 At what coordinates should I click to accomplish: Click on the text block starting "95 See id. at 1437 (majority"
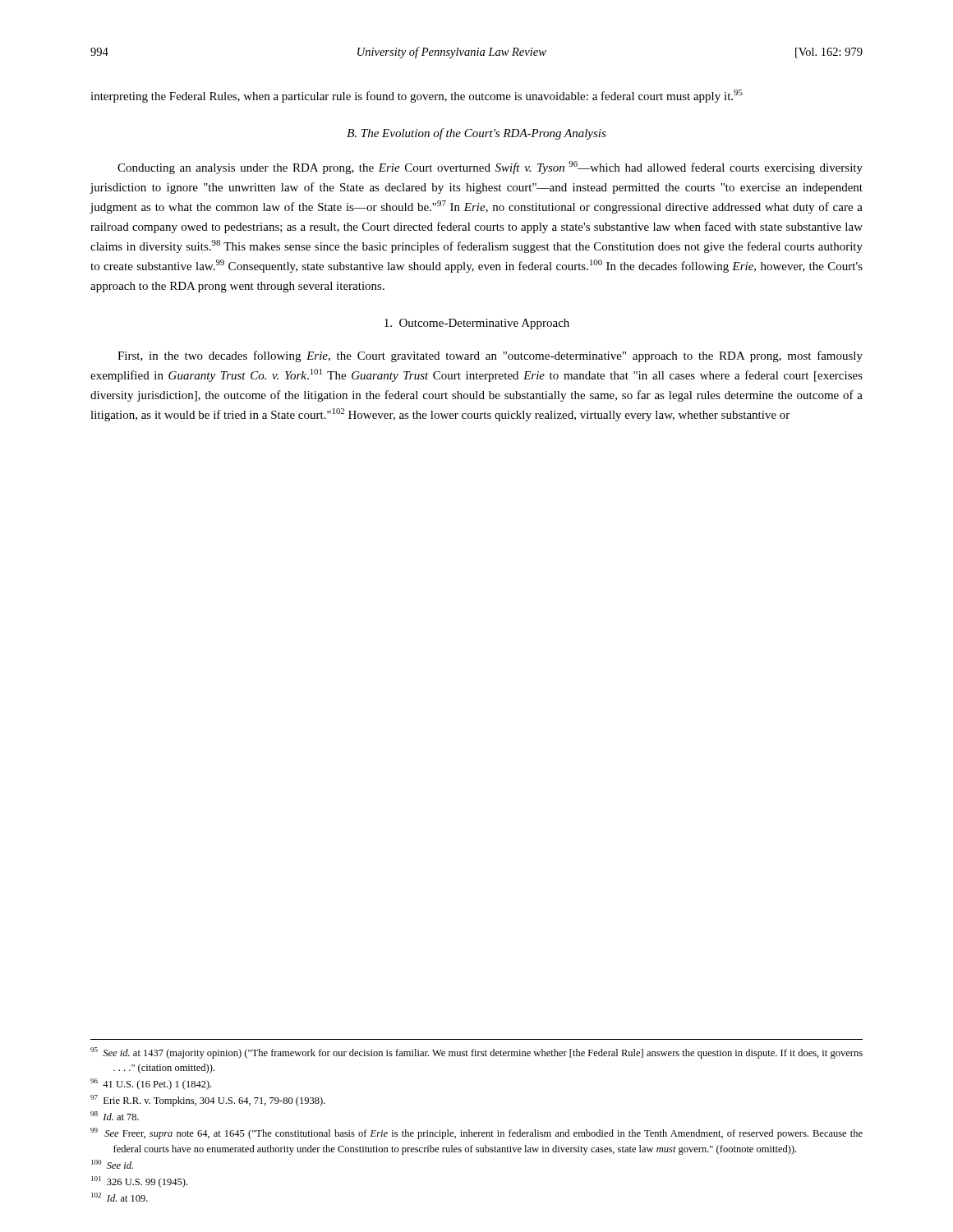tap(476, 1059)
